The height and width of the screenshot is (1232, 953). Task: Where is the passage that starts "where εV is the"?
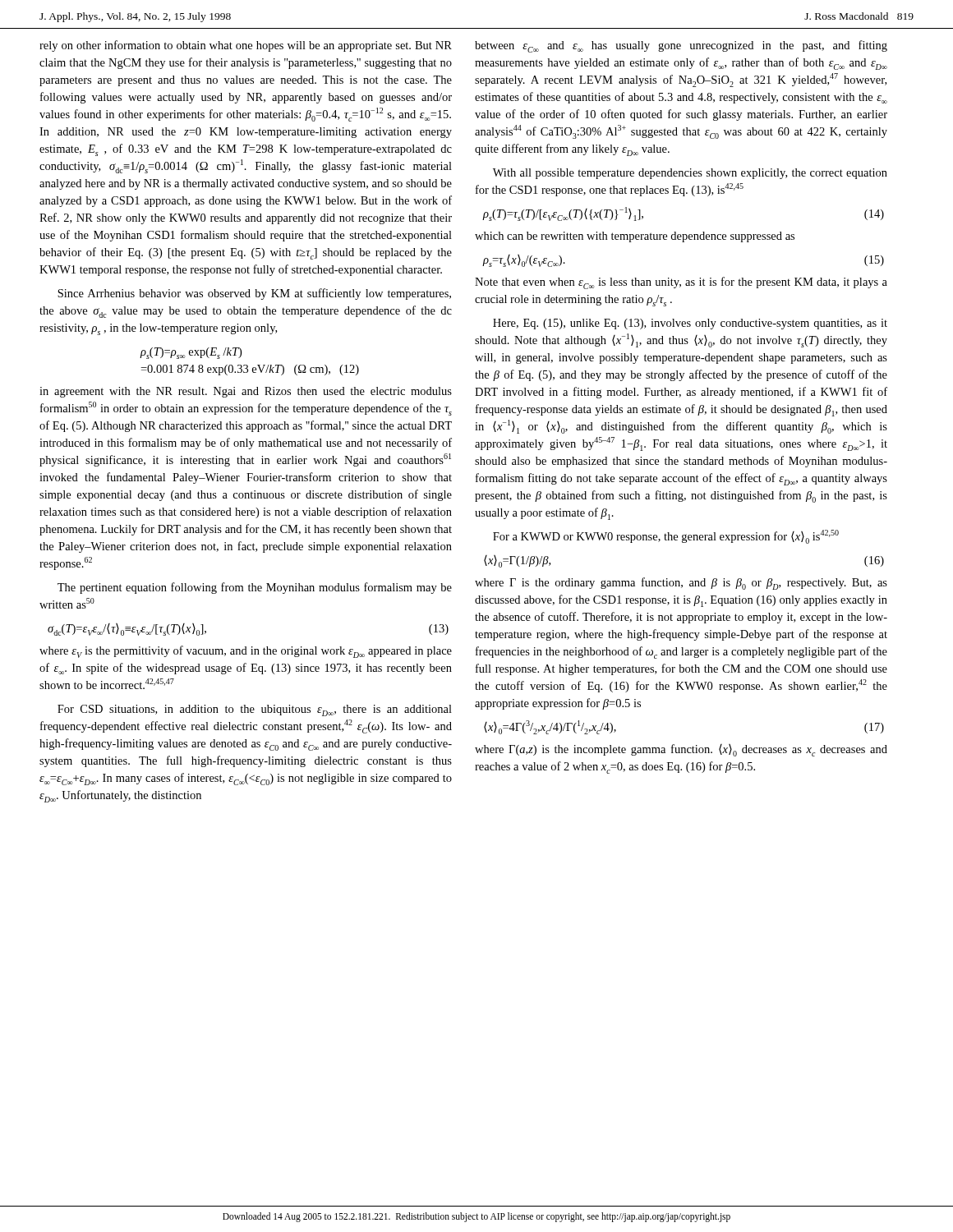246,668
